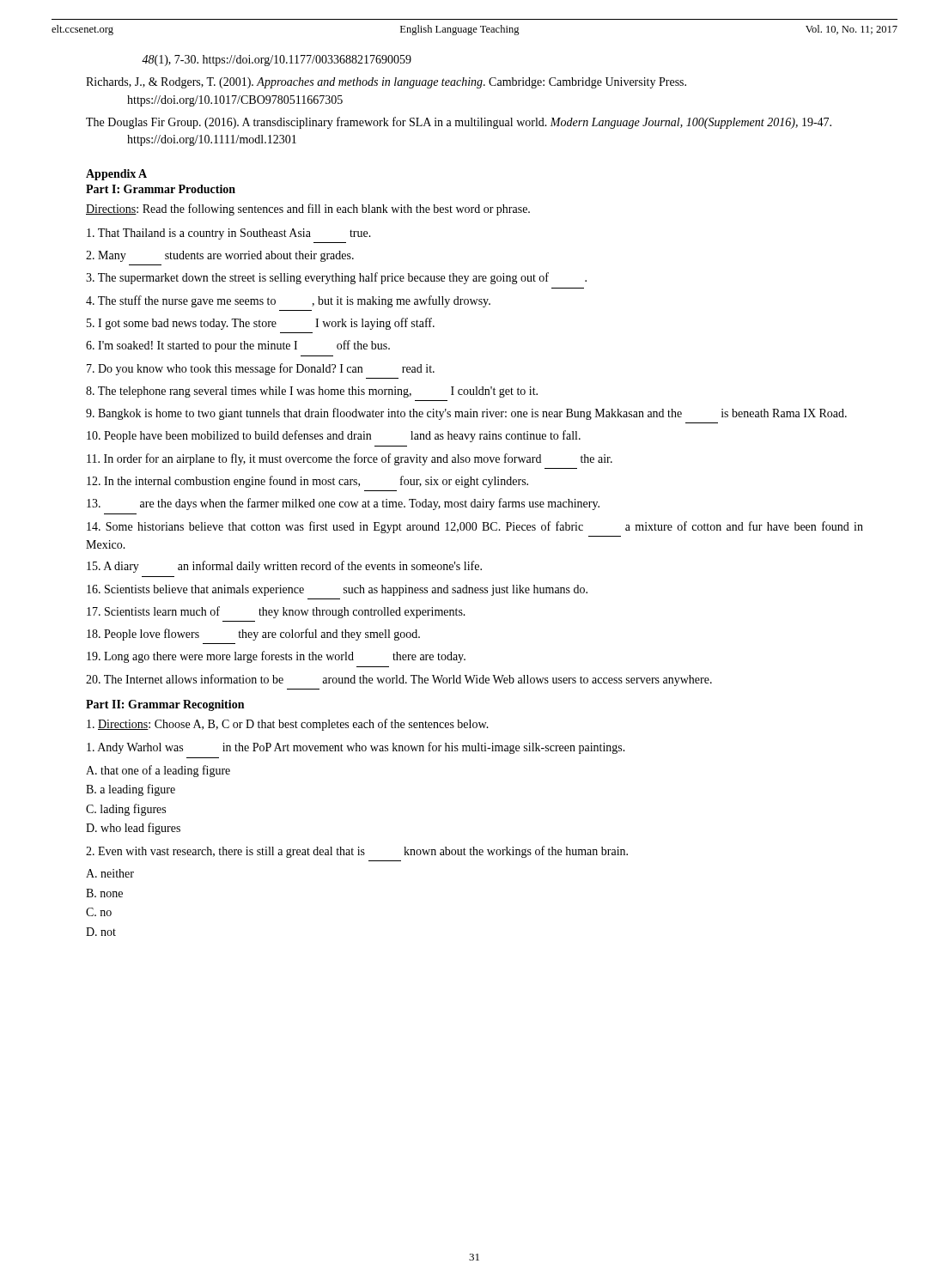Point to the block beginning "20. The Internet allows"
The width and height of the screenshot is (949, 1288).
(399, 680)
